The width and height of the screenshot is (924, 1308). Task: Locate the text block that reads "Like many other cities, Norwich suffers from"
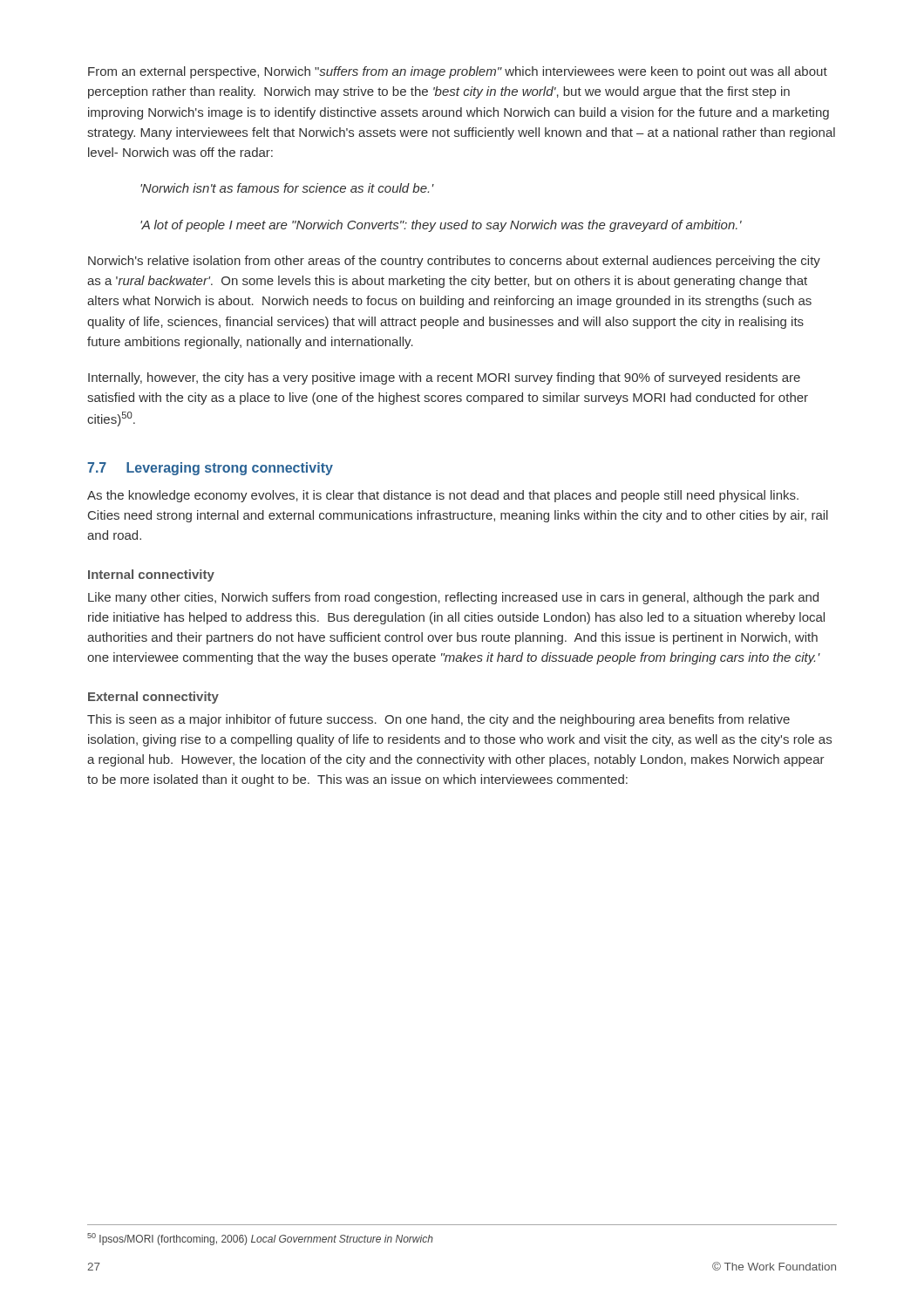coord(456,627)
